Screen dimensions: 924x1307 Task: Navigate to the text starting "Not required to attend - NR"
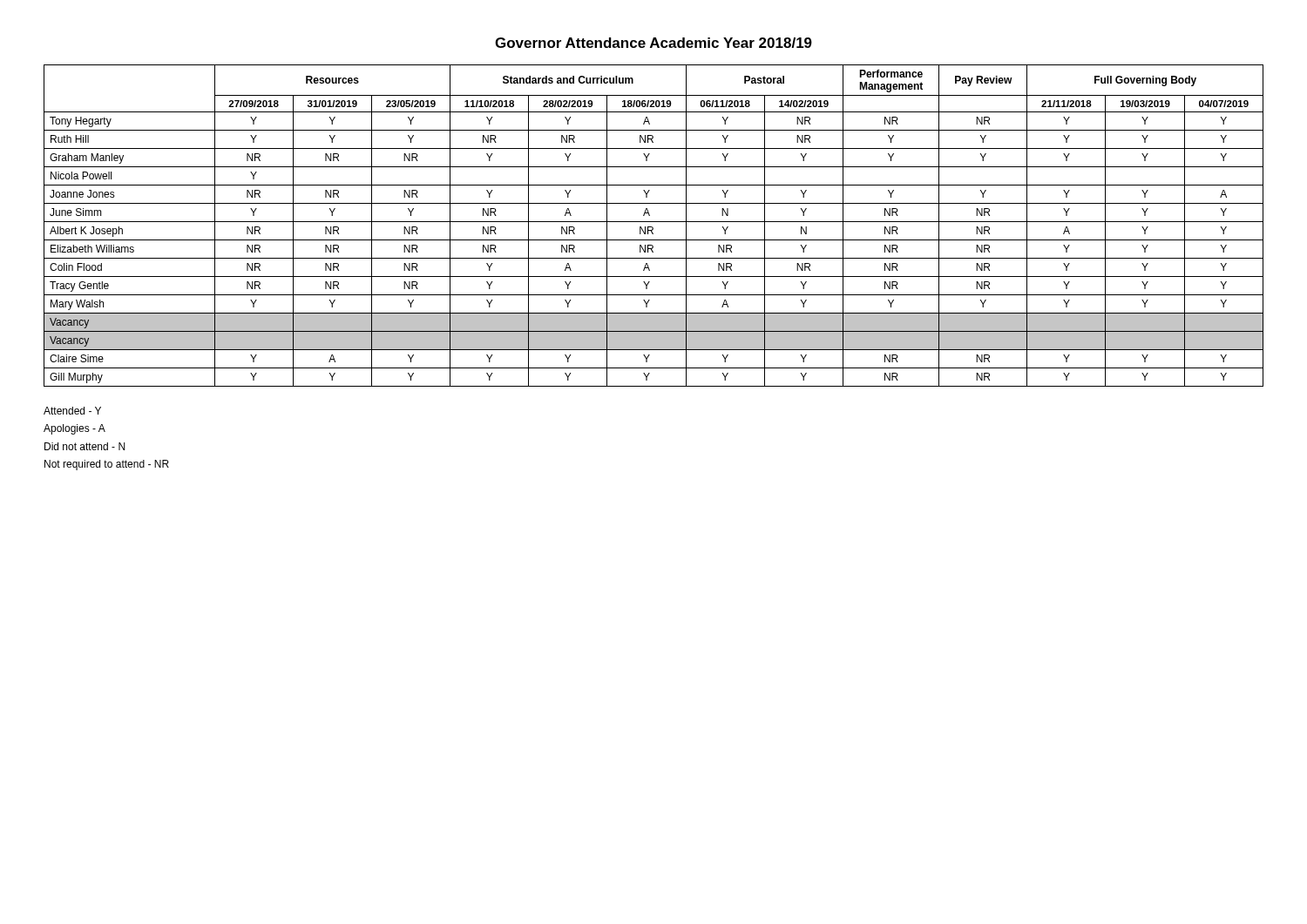tap(106, 464)
